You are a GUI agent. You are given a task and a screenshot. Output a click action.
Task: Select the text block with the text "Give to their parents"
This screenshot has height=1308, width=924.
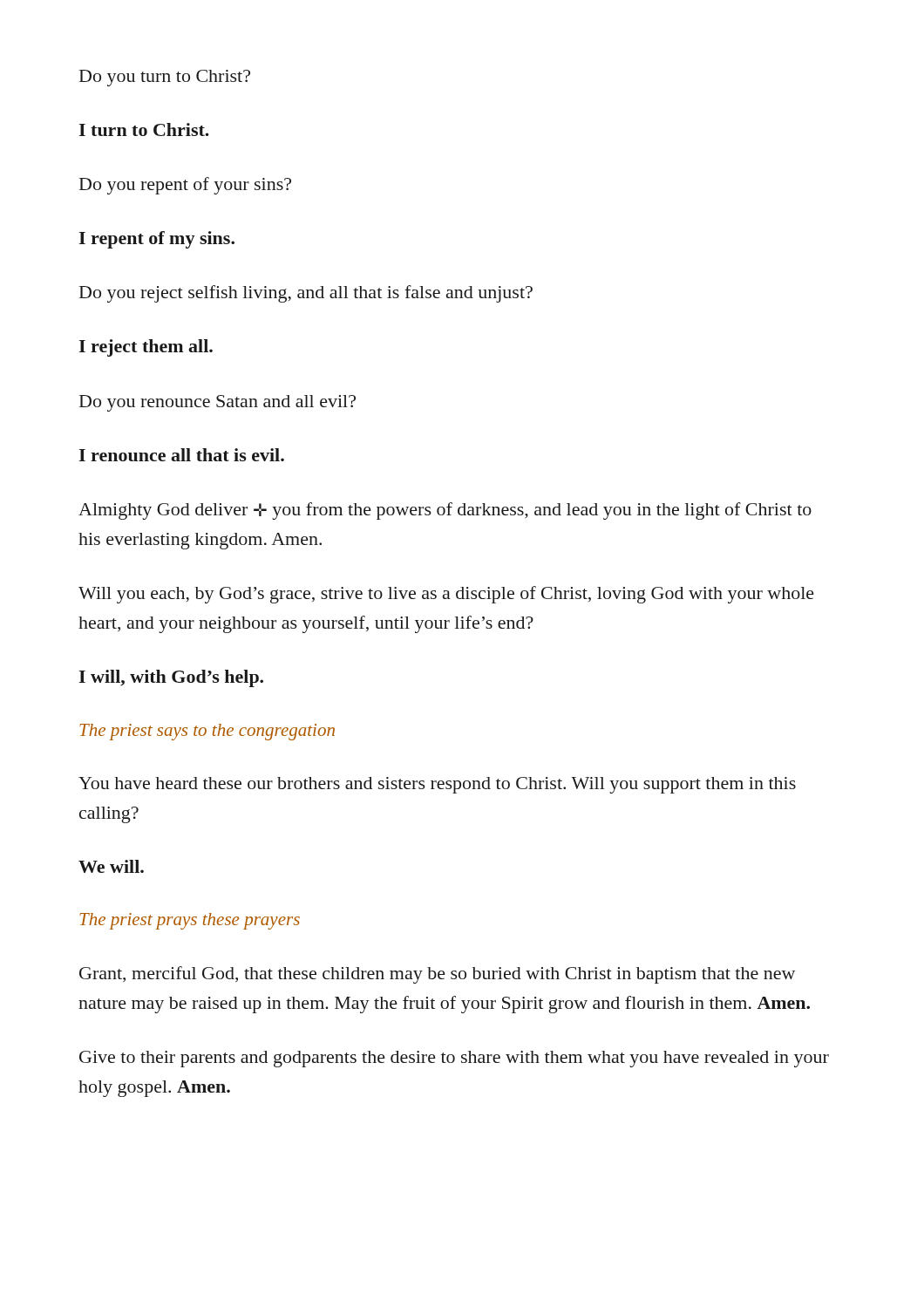point(454,1071)
